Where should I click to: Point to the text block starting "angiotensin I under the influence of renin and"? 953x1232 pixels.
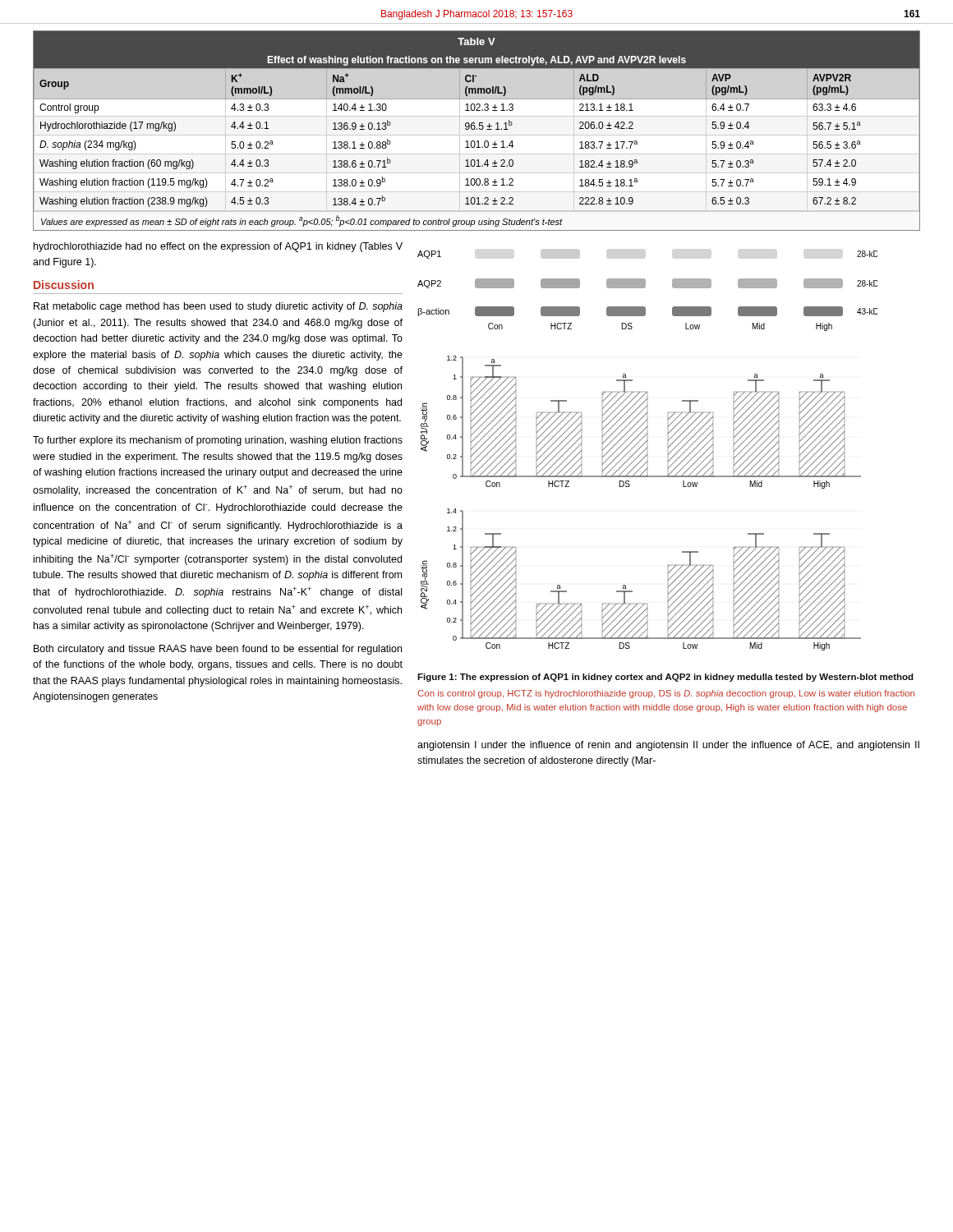(669, 753)
